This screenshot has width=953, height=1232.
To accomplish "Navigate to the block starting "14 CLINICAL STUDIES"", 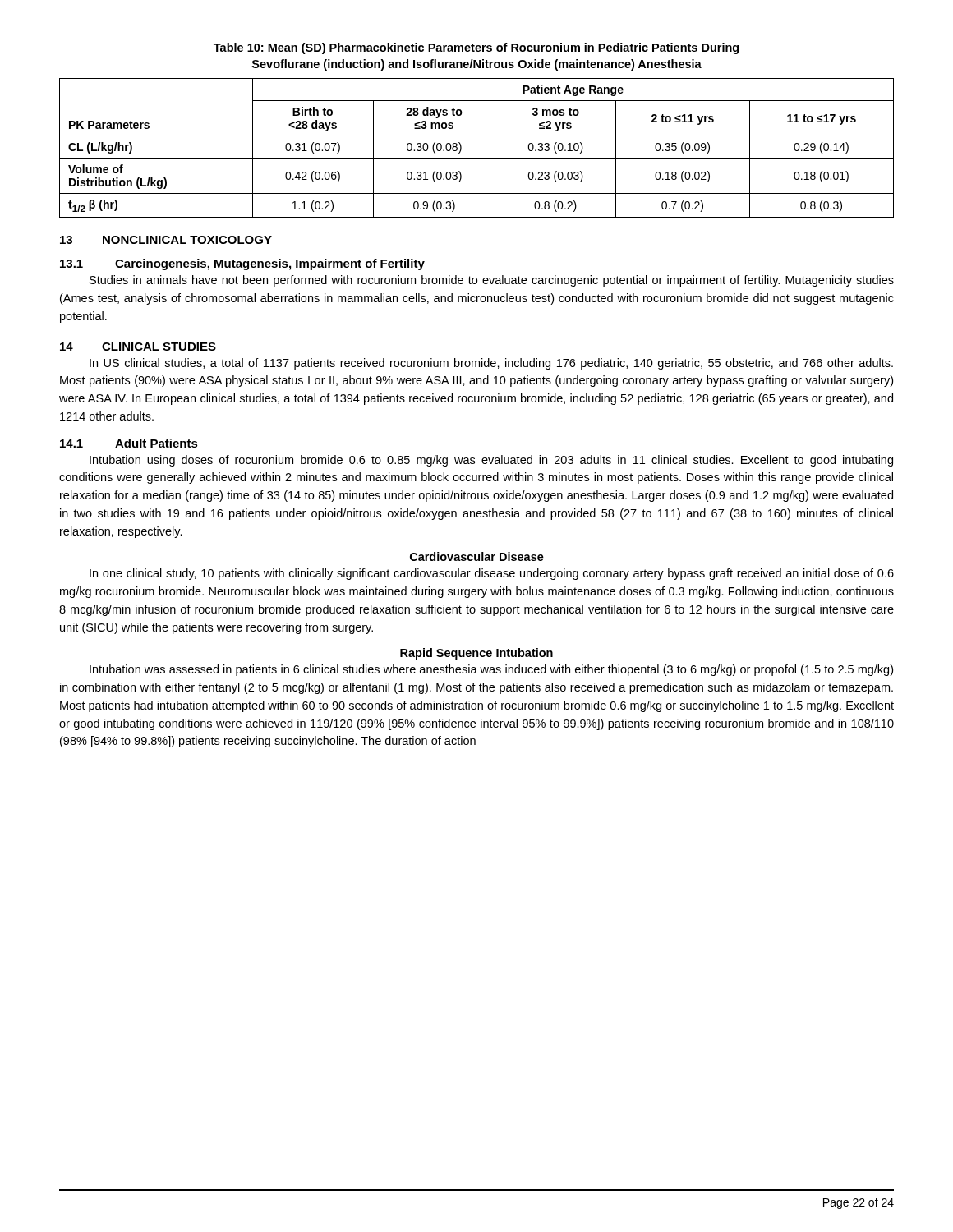I will pyautogui.click(x=138, y=346).
